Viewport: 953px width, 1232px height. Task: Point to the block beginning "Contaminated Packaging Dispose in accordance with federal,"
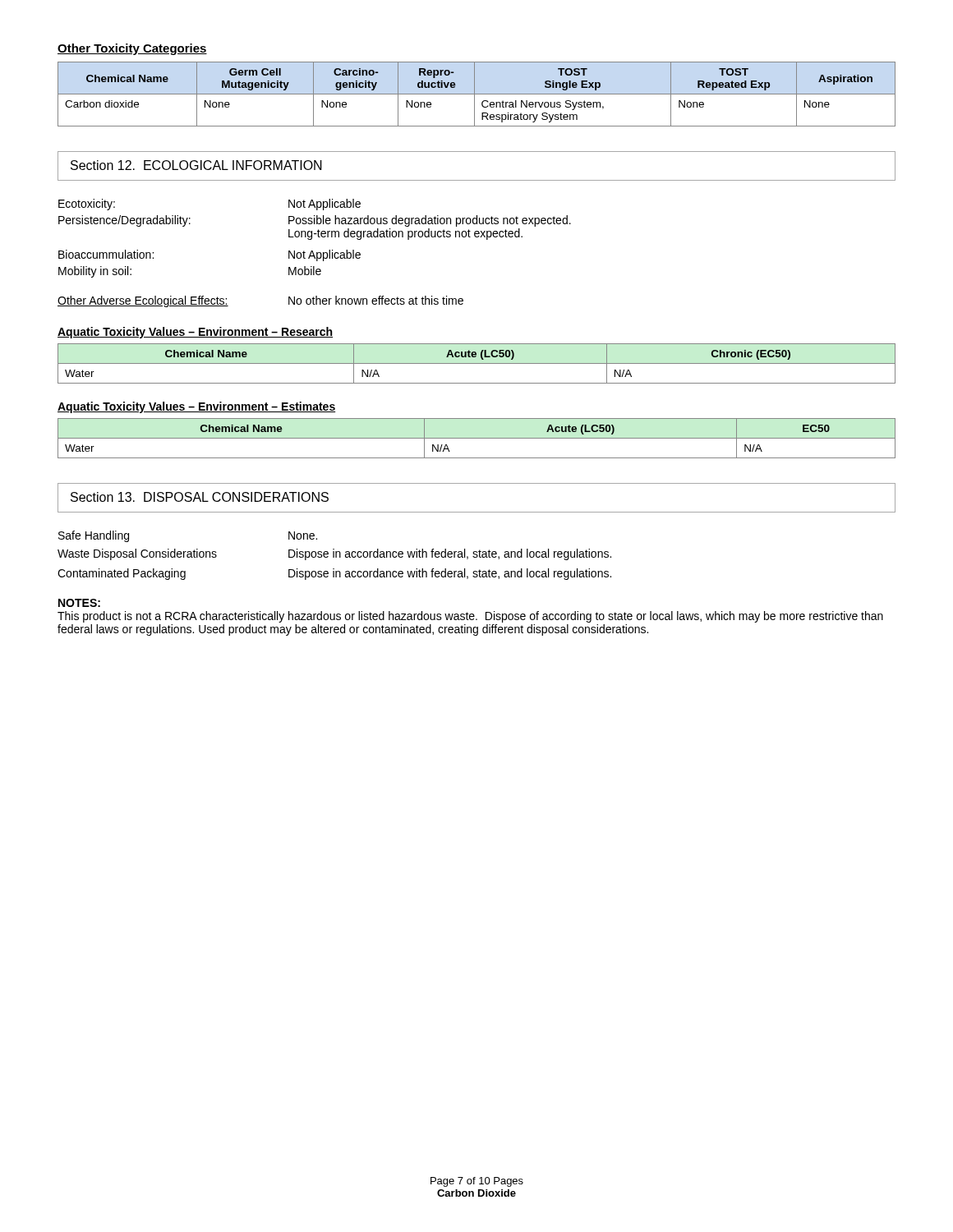click(476, 573)
